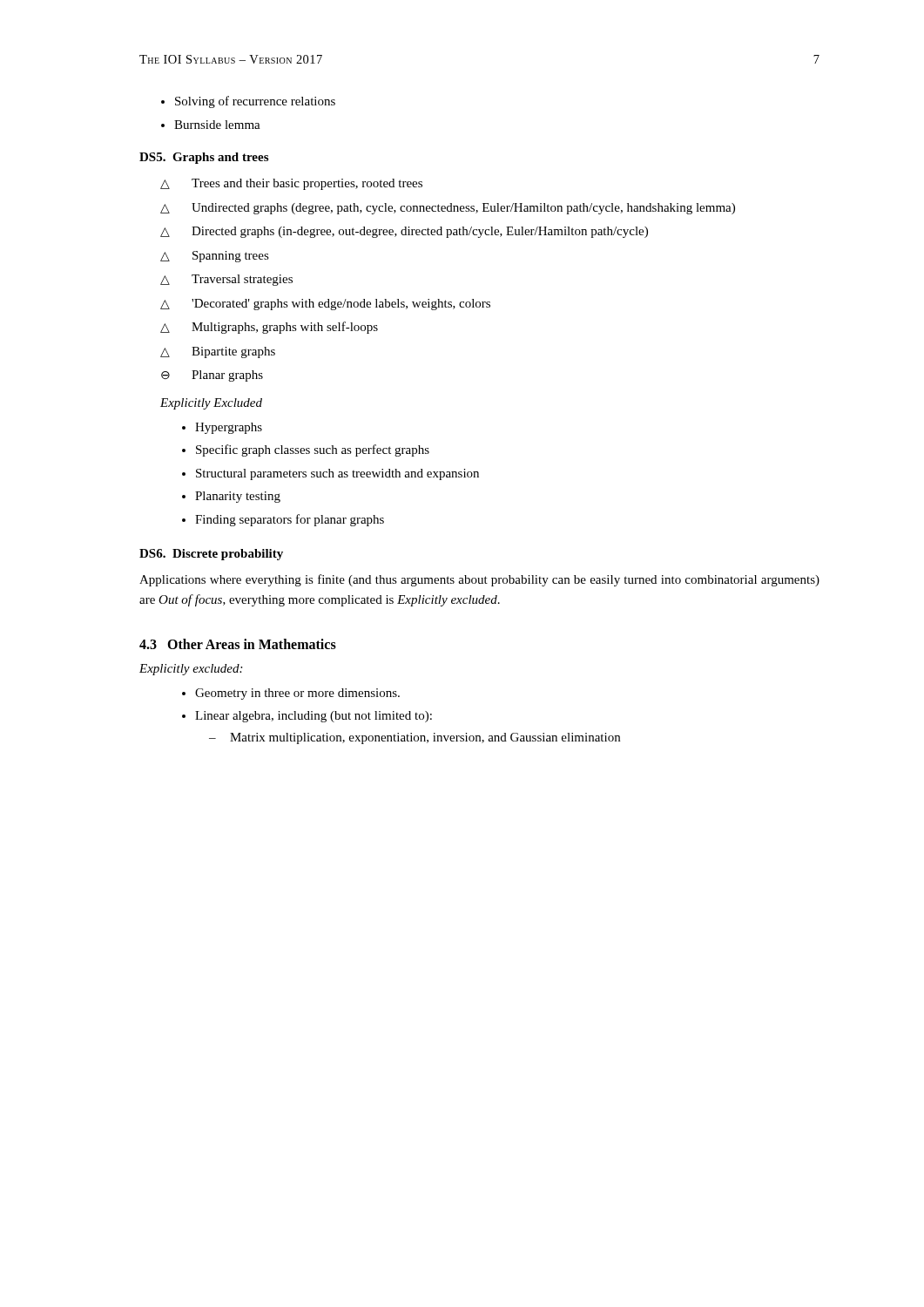The height and width of the screenshot is (1307, 924).
Task: Click the passage that begins "Trees and their"
Action: [291, 184]
